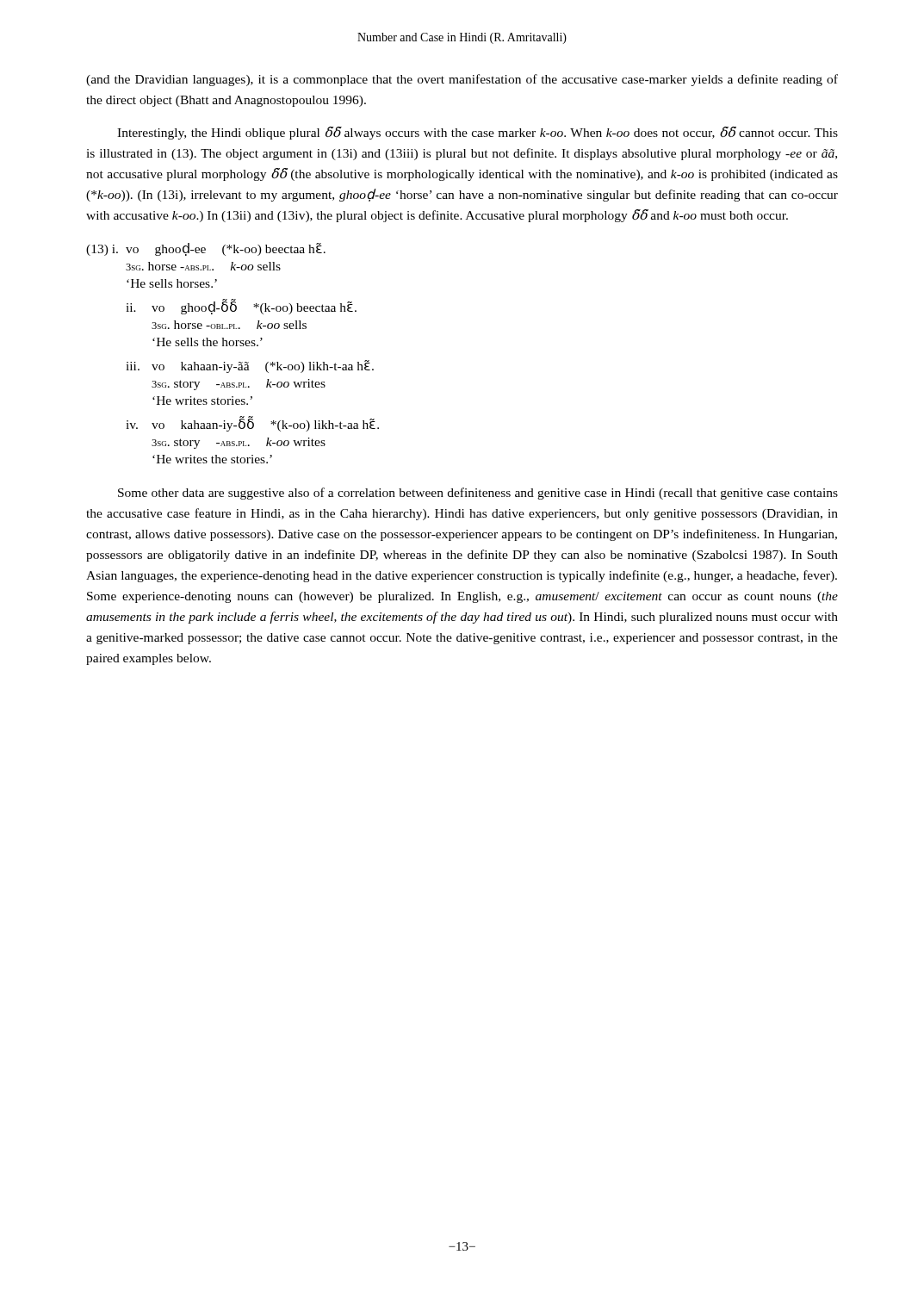Locate the block starting "ii. vo ghooḍ-δ̃δ̃ *(k-oo)"
Viewport: 924px width, 1292px height.
(x=212, y=305)
